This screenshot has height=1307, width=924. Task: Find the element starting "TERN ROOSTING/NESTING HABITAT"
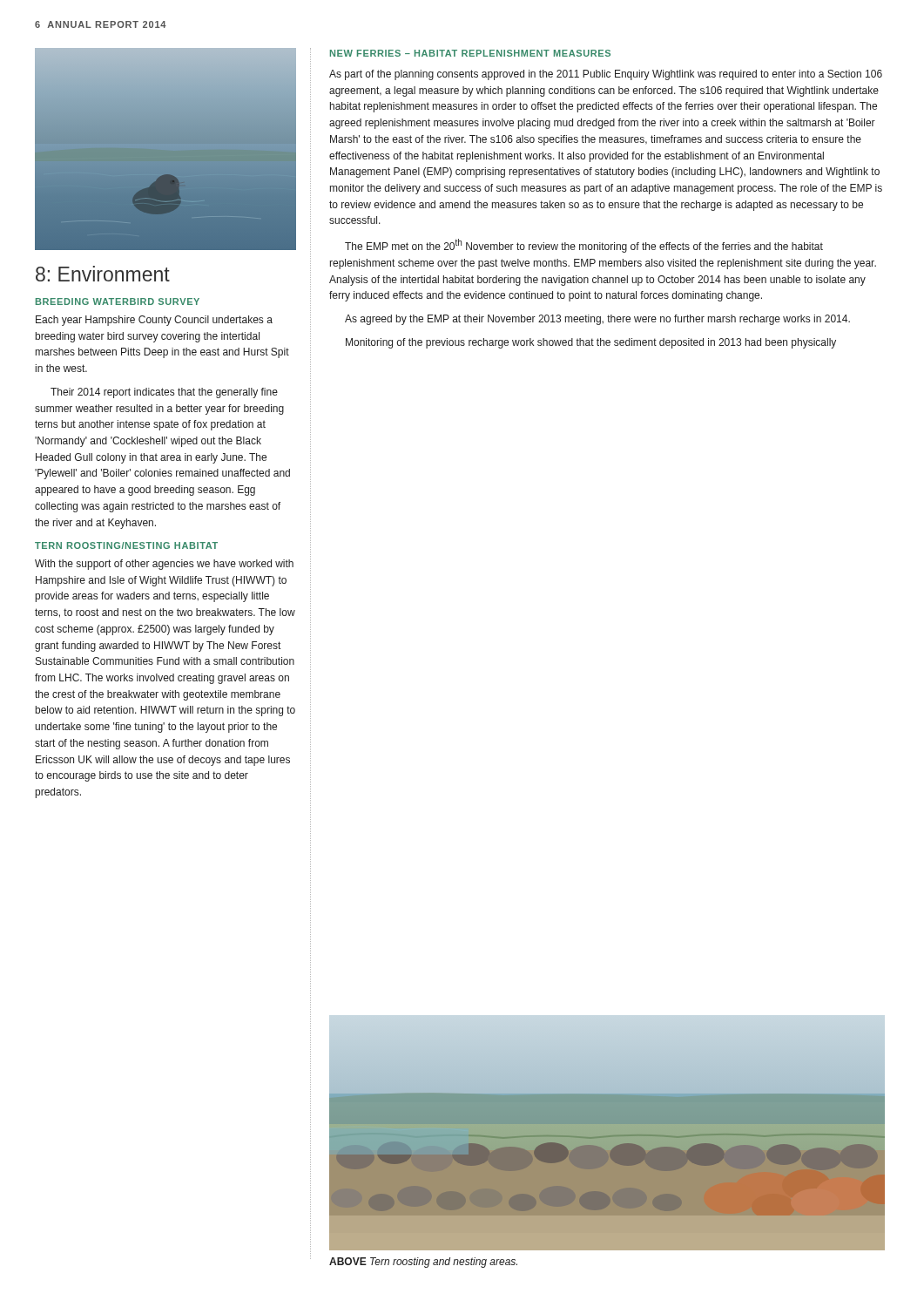[x=127, y=545]
